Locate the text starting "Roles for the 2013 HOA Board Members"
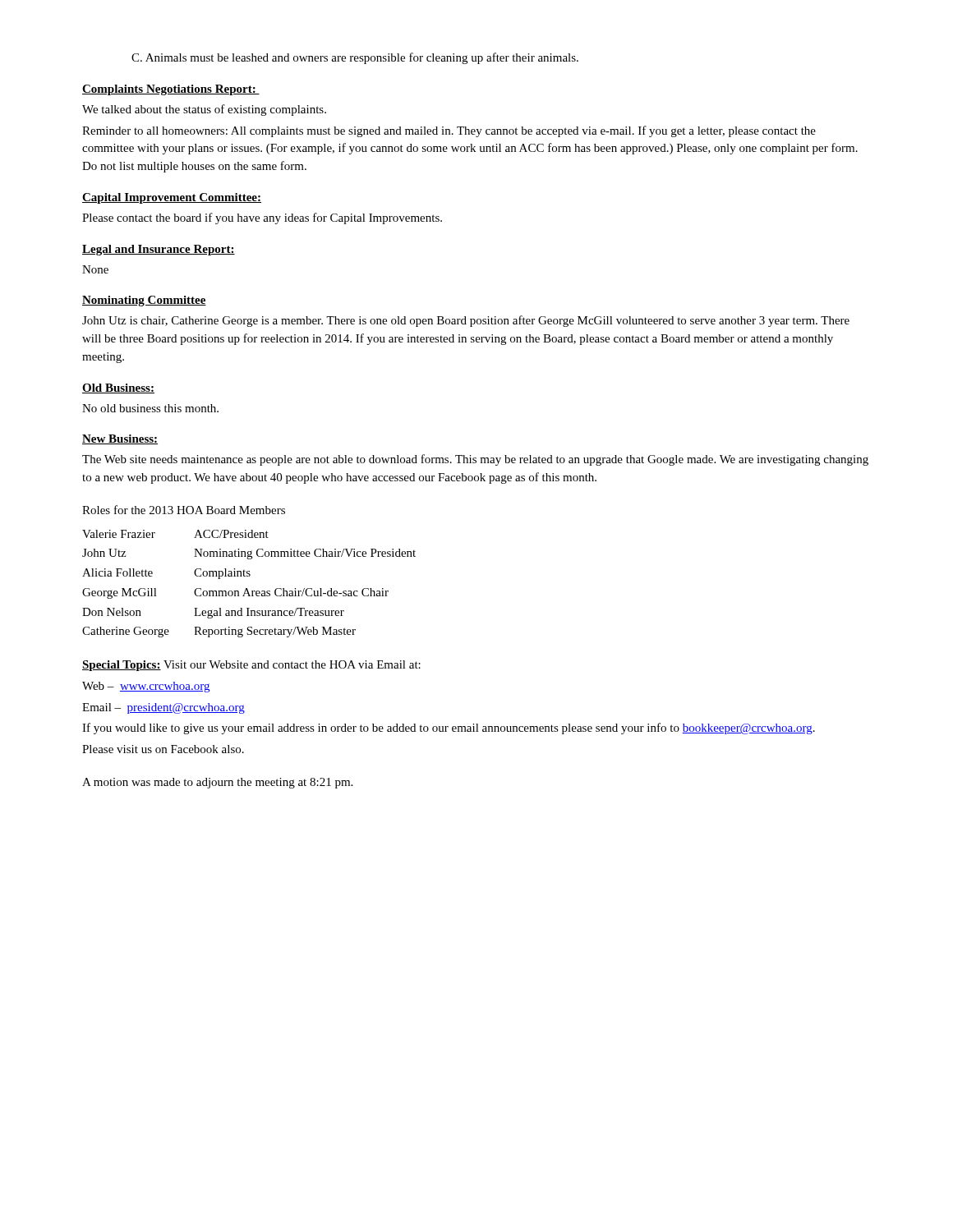The width and height of the screenshot is (953, 1232). pos(184,510)
